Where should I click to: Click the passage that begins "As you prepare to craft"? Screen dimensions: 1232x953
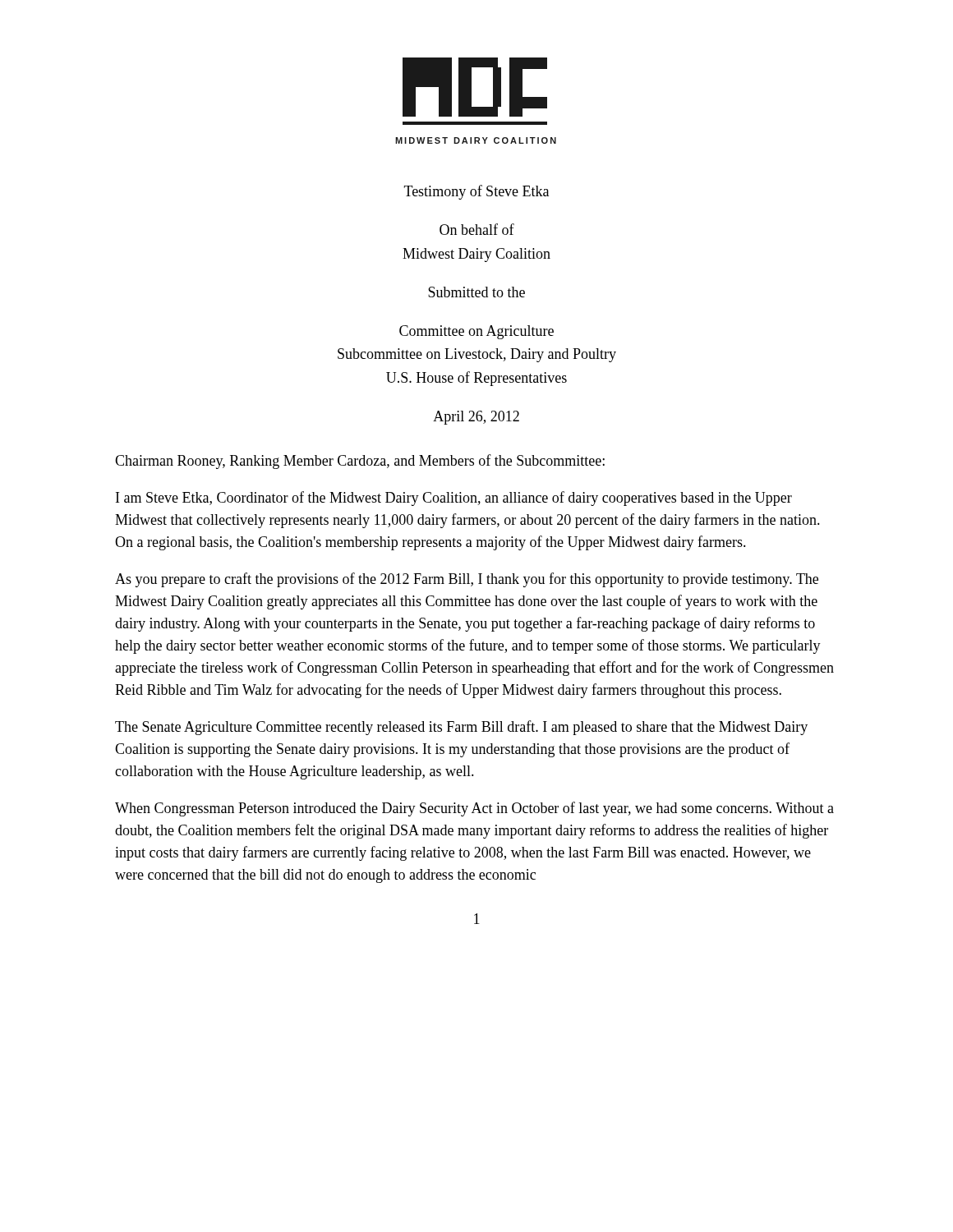(474, 634)
